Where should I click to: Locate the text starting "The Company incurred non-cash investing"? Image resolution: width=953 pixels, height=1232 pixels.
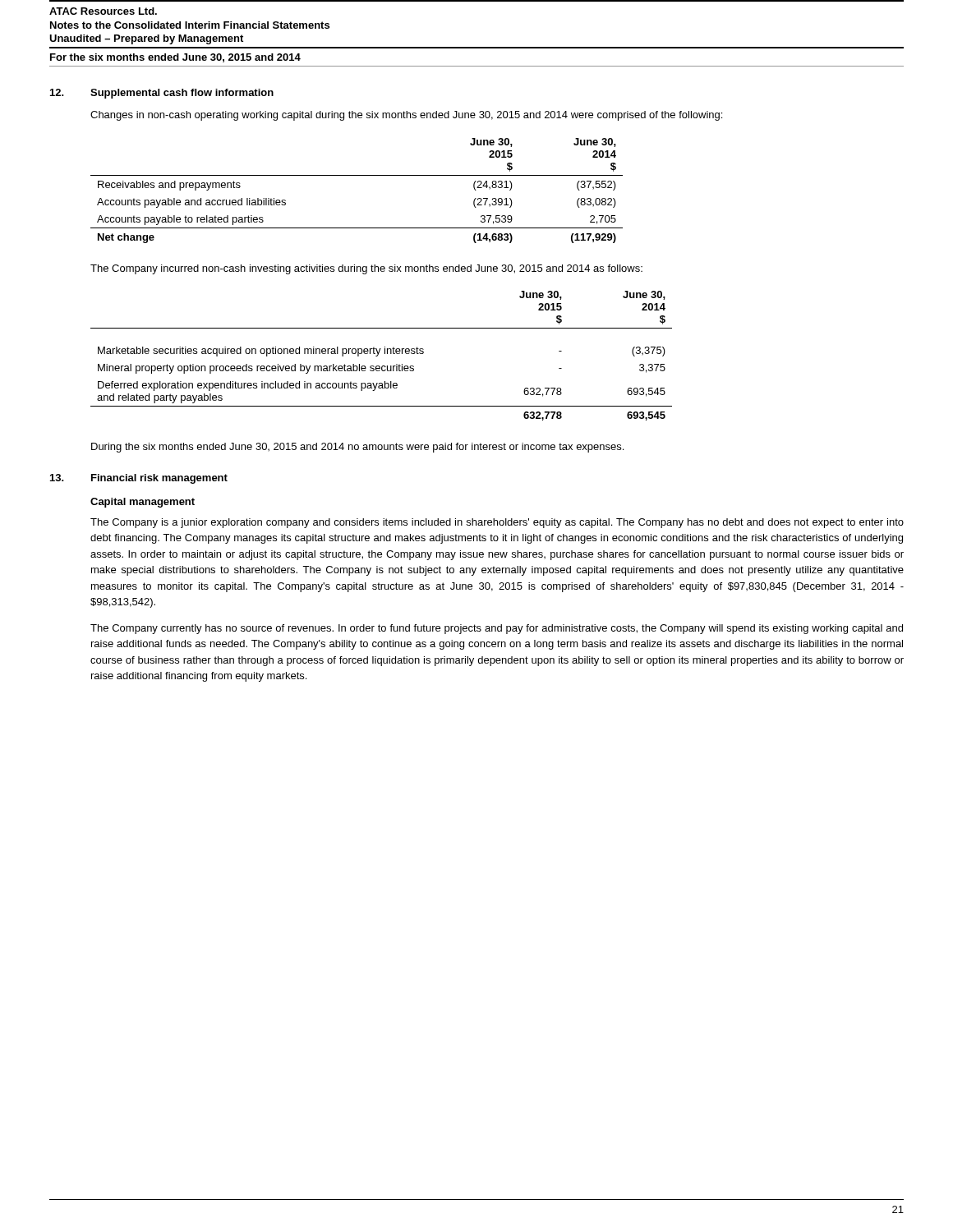[367, 268]
